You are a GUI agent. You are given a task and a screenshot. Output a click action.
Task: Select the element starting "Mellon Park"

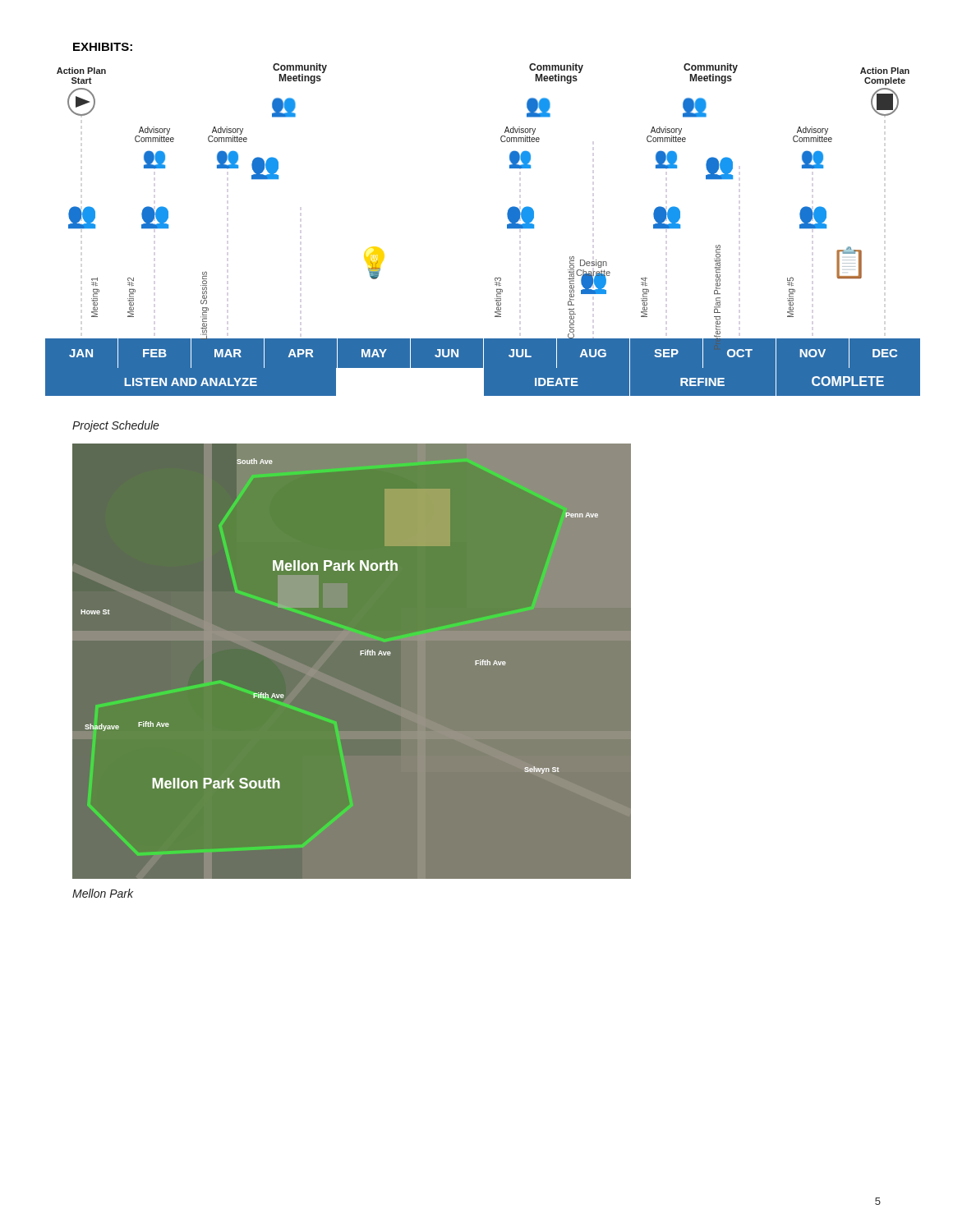[x=103, y=894]
